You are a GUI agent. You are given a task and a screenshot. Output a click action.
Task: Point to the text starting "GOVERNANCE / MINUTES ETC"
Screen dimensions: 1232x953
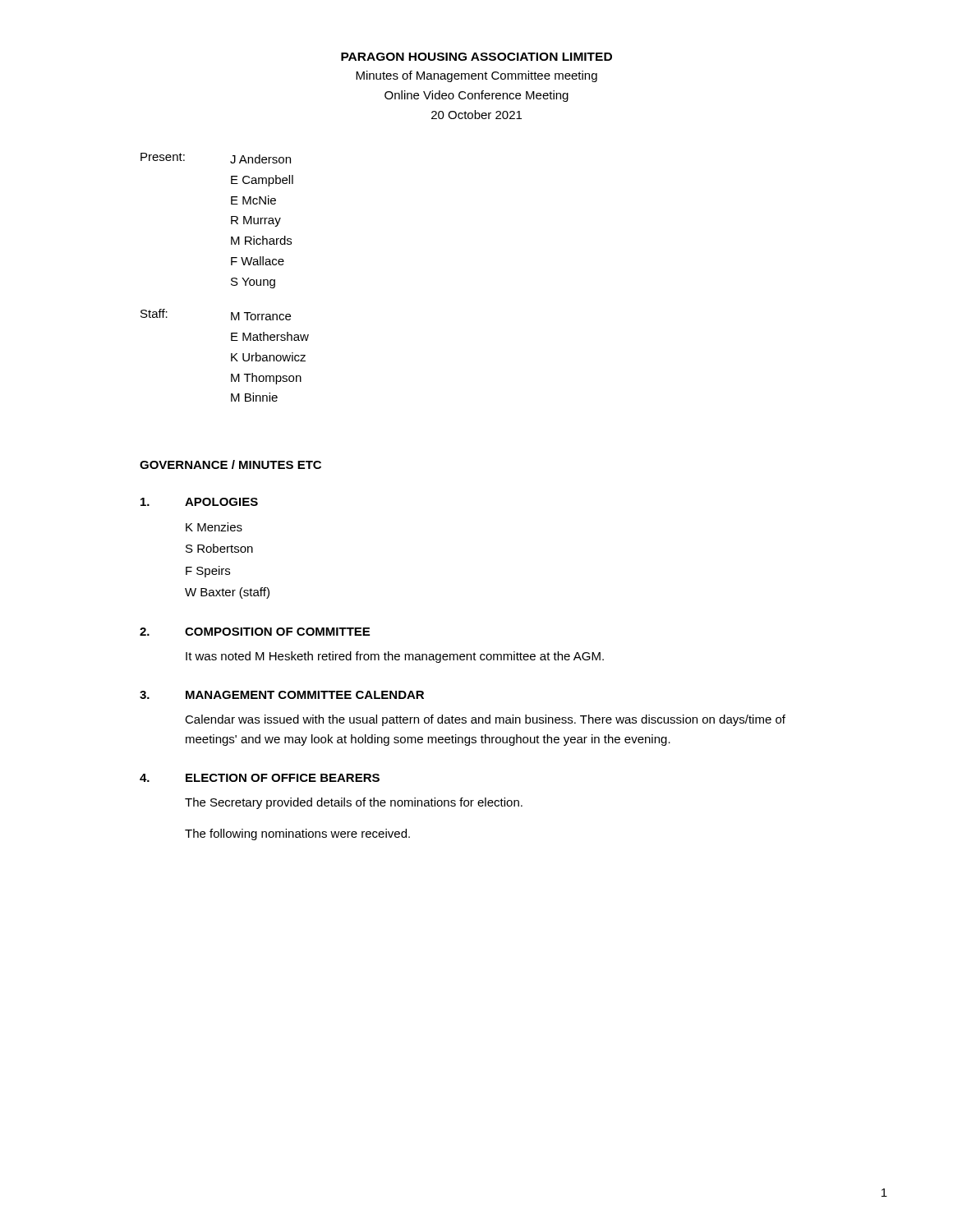(x=231, y=464)
